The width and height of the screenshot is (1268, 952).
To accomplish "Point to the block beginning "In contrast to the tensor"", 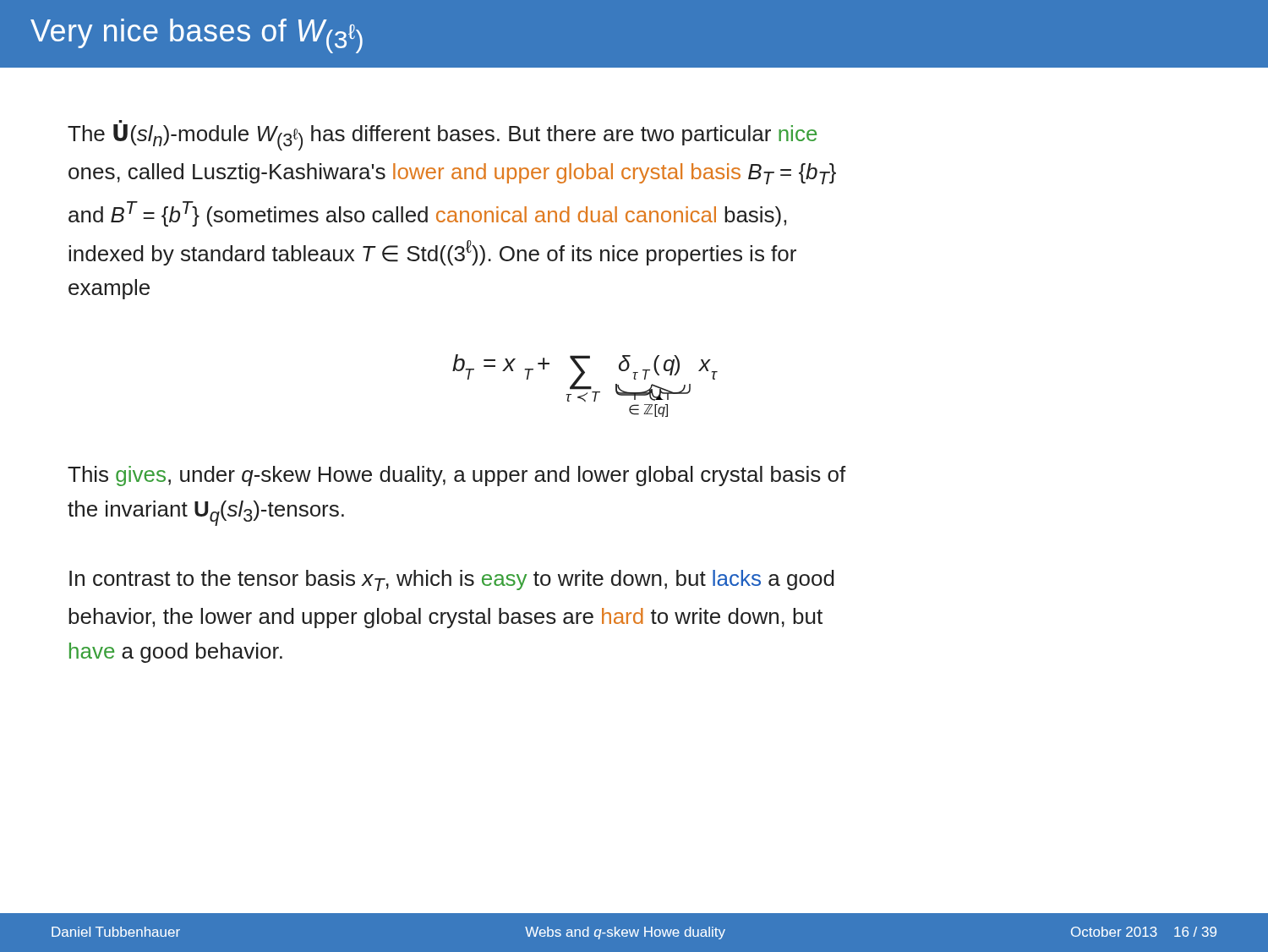I will point(451,615).
